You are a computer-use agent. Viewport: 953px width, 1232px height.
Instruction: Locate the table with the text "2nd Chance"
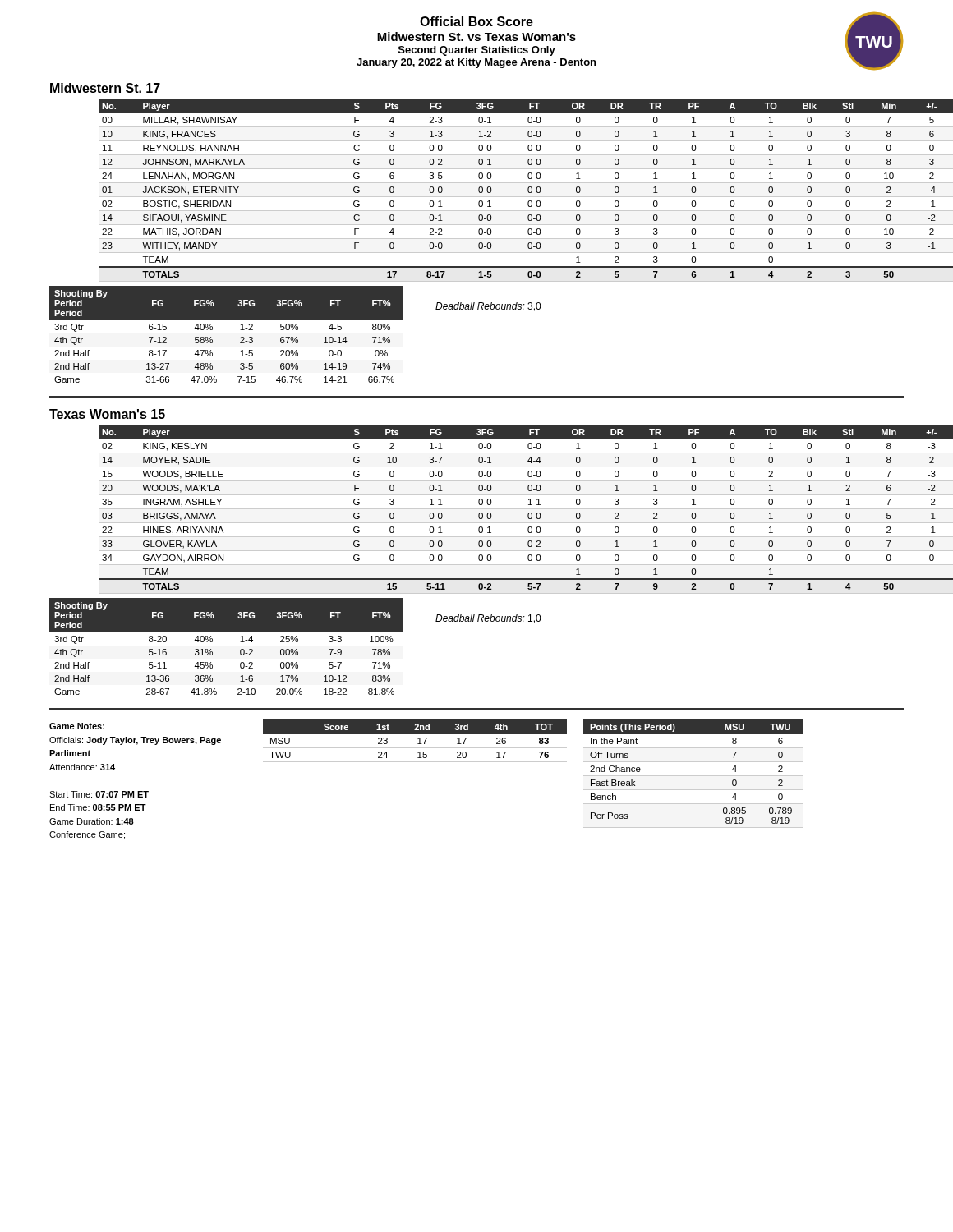pos(693,774)
